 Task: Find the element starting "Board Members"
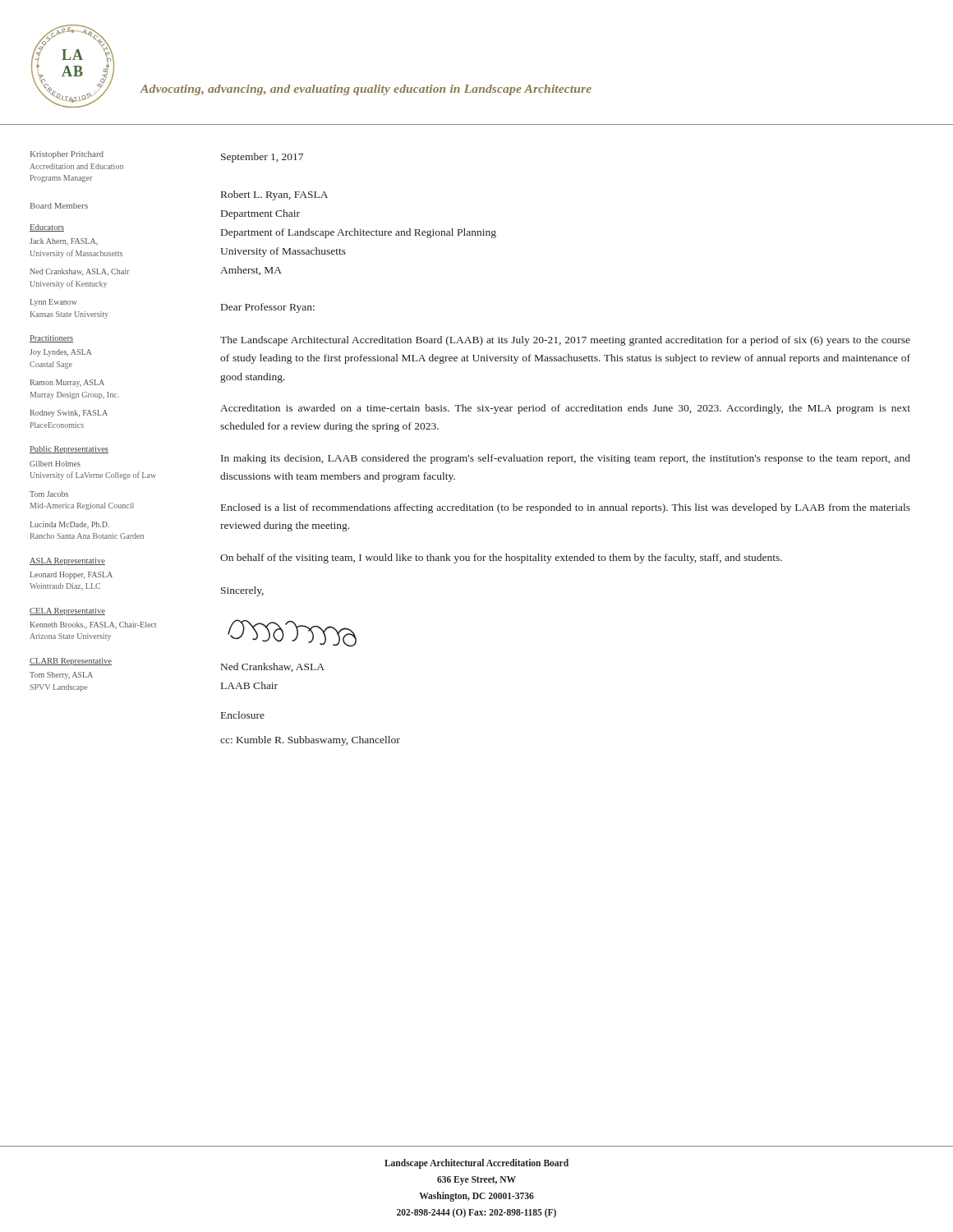pyautogui.click(x=59, y=206)
